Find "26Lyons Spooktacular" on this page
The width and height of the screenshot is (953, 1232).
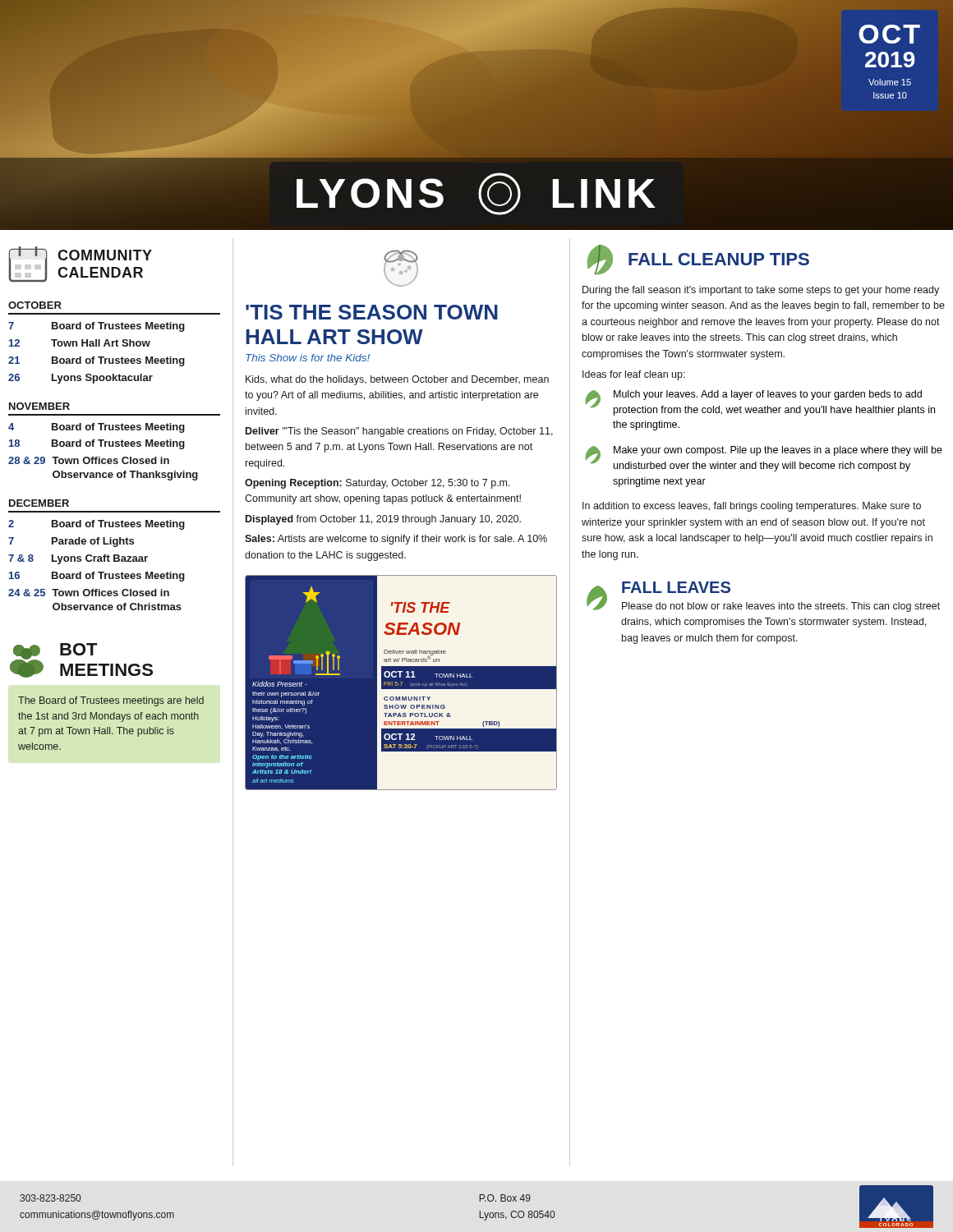[x=80, y=378]
